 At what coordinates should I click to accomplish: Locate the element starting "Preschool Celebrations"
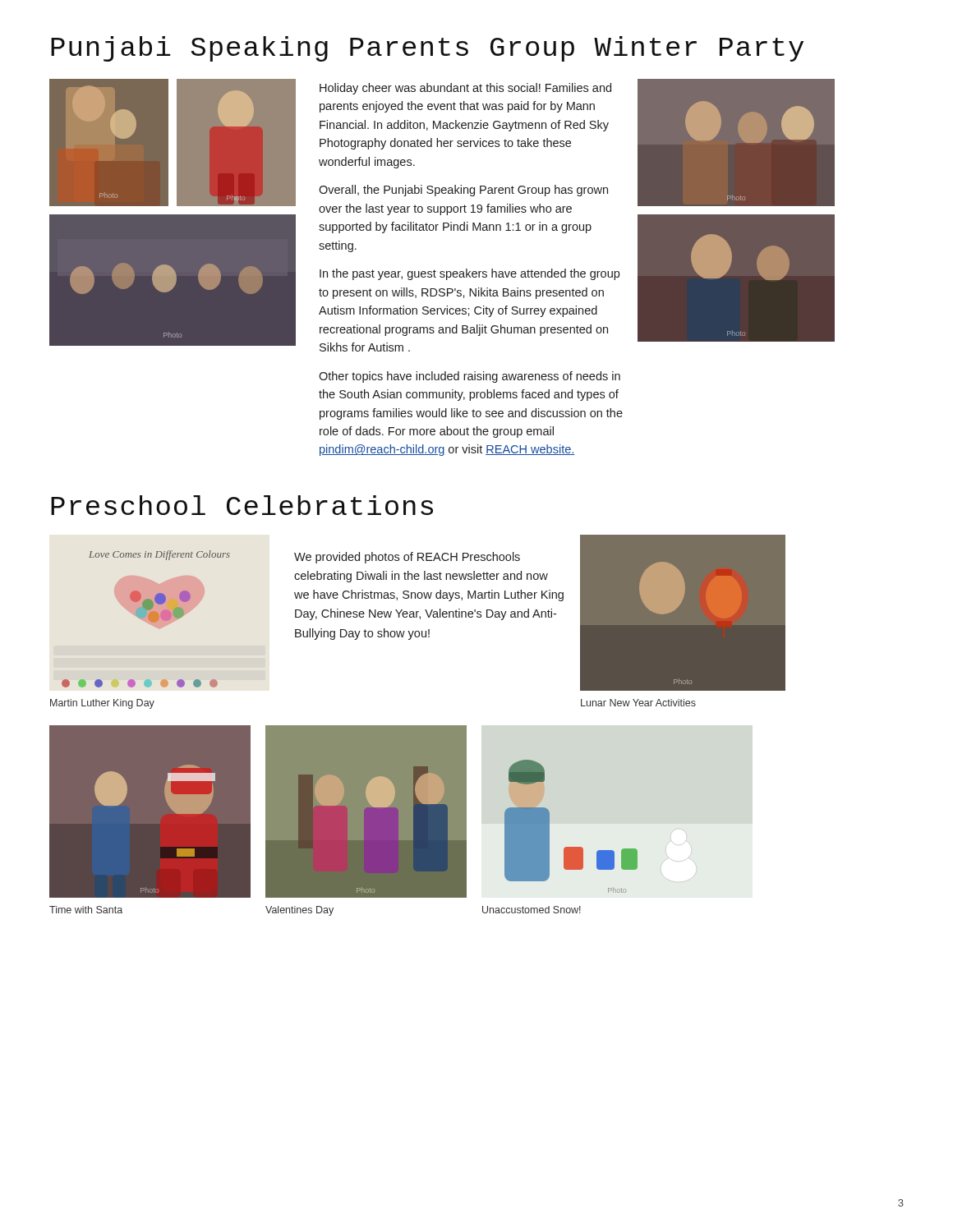[243, 508]
